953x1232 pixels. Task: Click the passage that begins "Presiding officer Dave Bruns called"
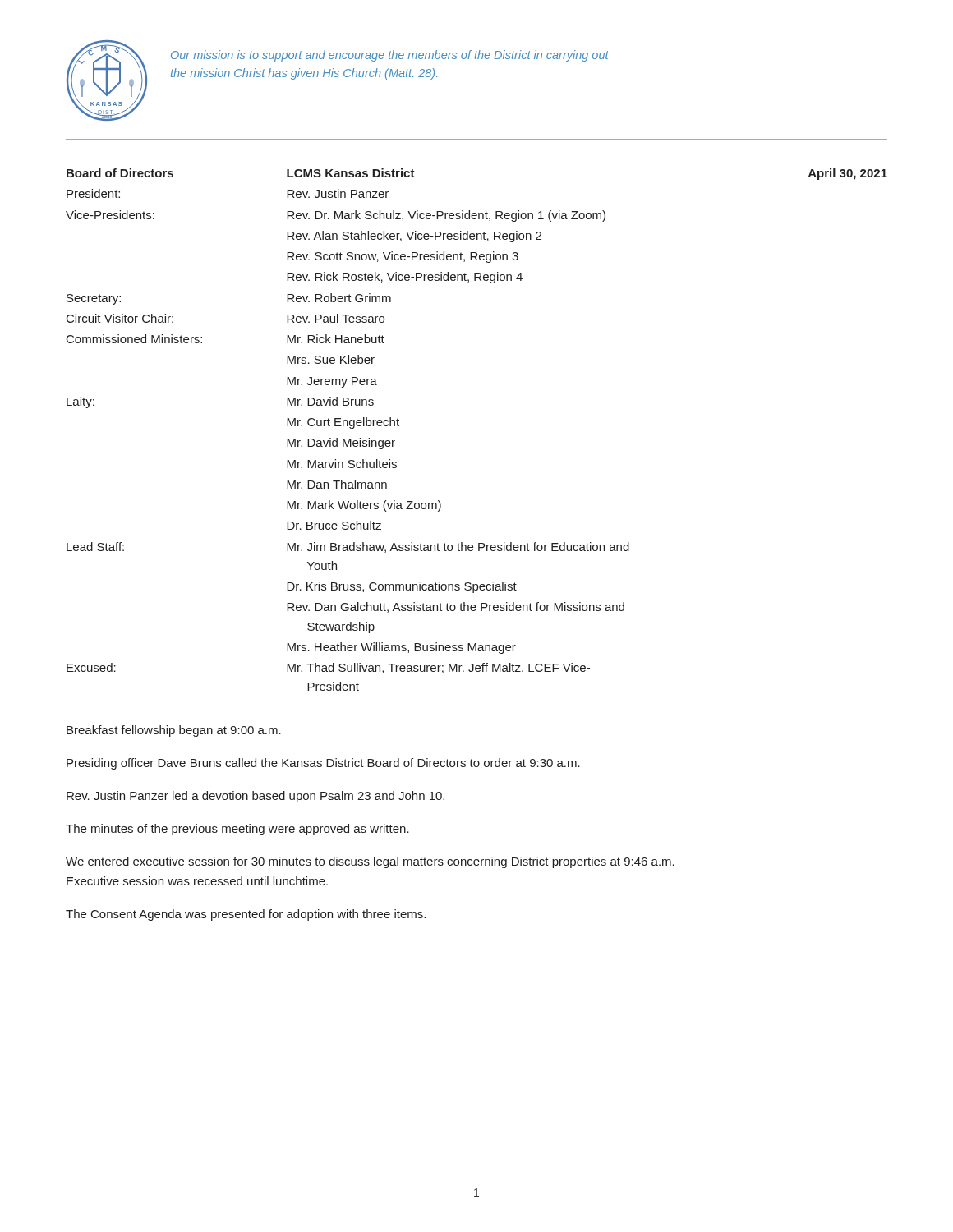323,762
